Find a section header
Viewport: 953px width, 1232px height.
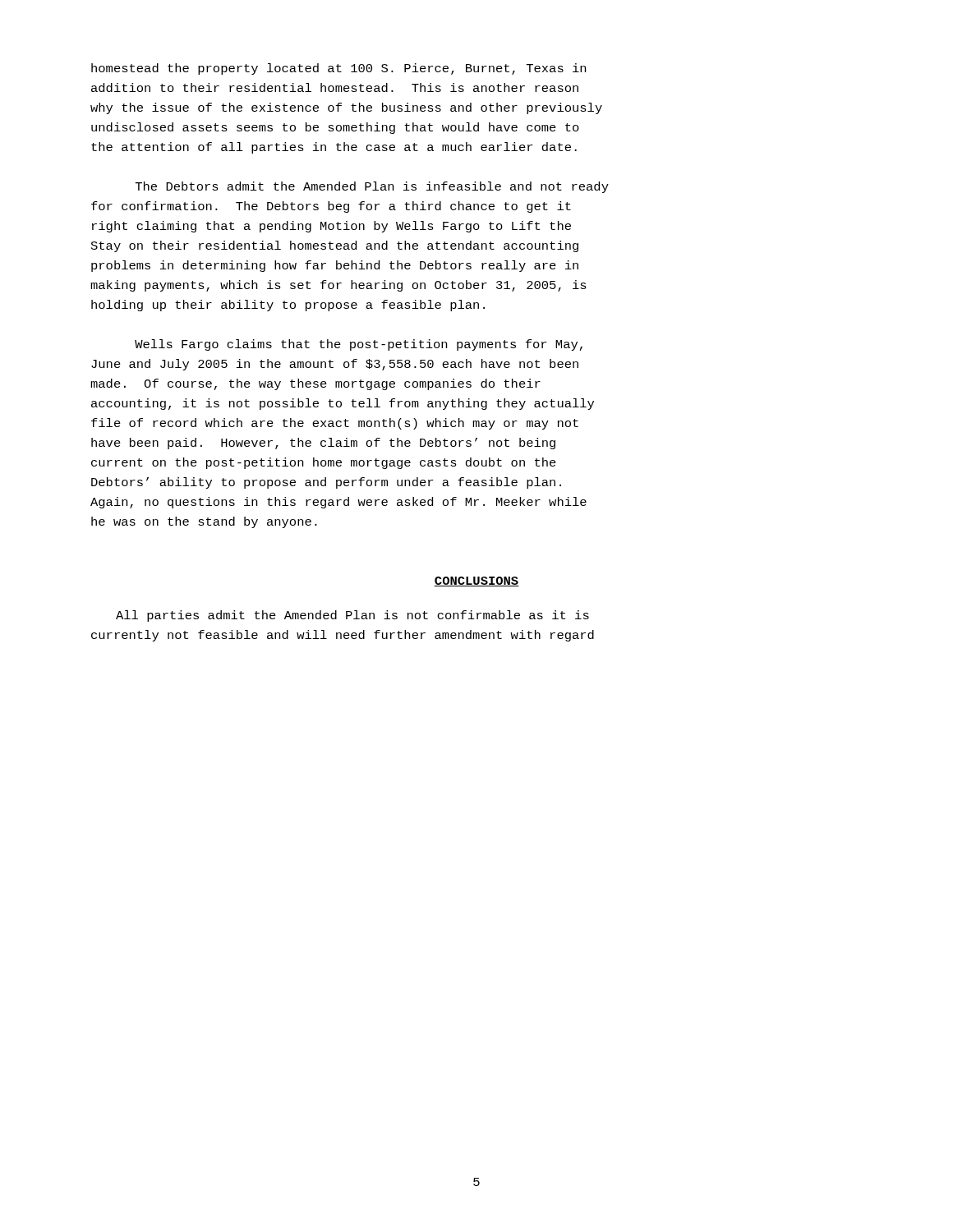coord(476,582)
